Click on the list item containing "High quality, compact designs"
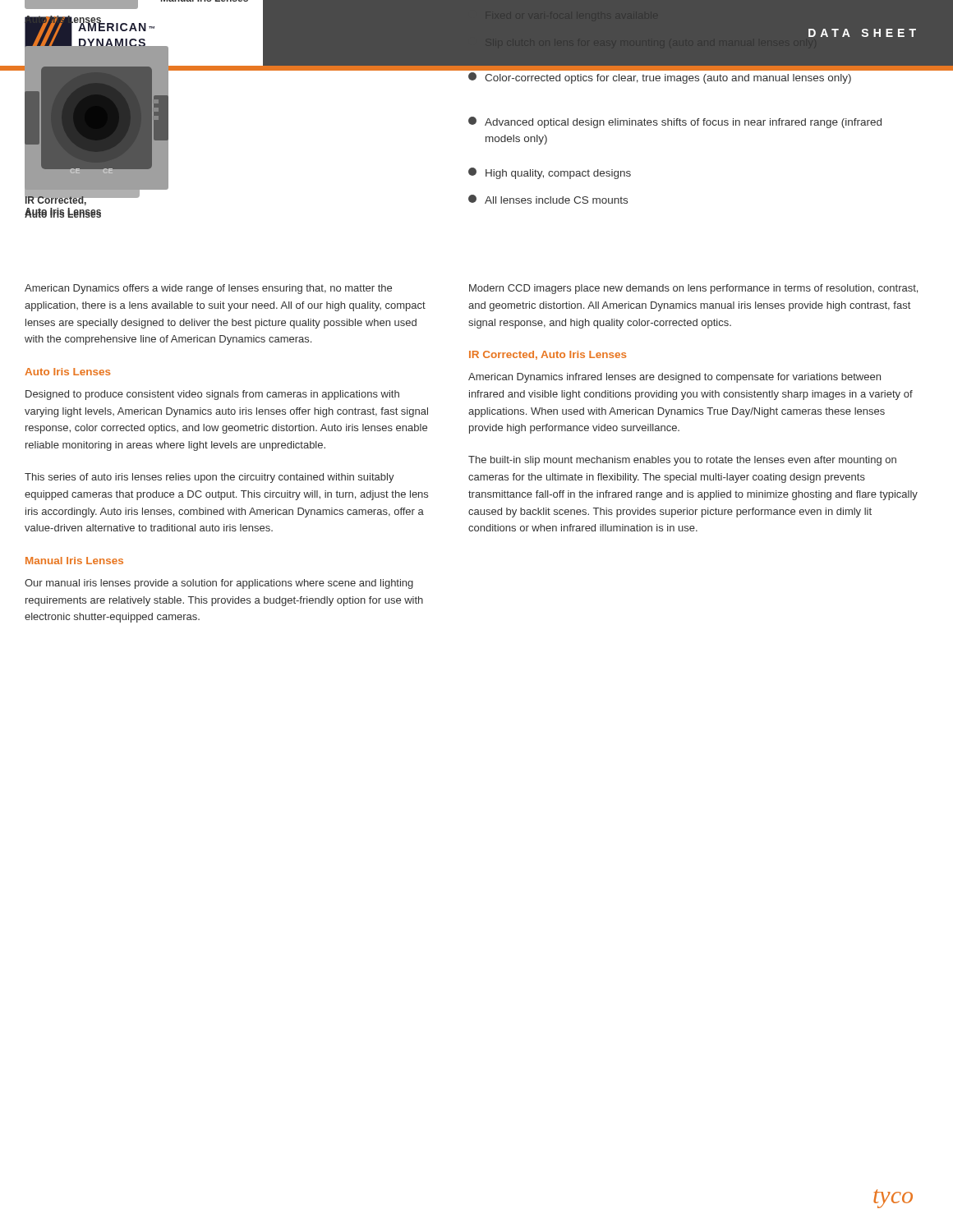This screenshot has width=953, height=1232. click(x=550, y=173)
